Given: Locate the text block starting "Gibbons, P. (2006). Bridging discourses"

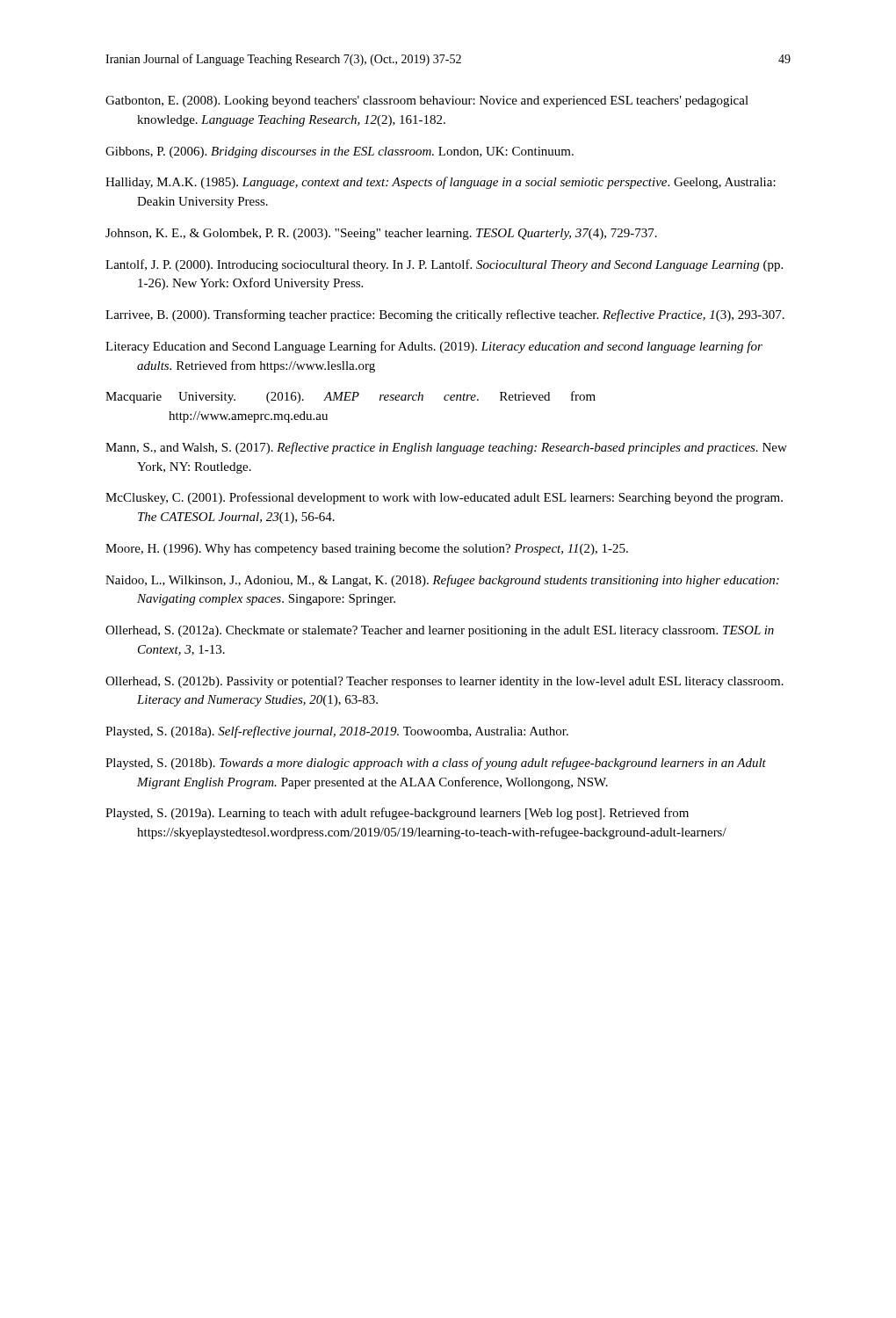Looking at the screenshot, I should 340,151.
